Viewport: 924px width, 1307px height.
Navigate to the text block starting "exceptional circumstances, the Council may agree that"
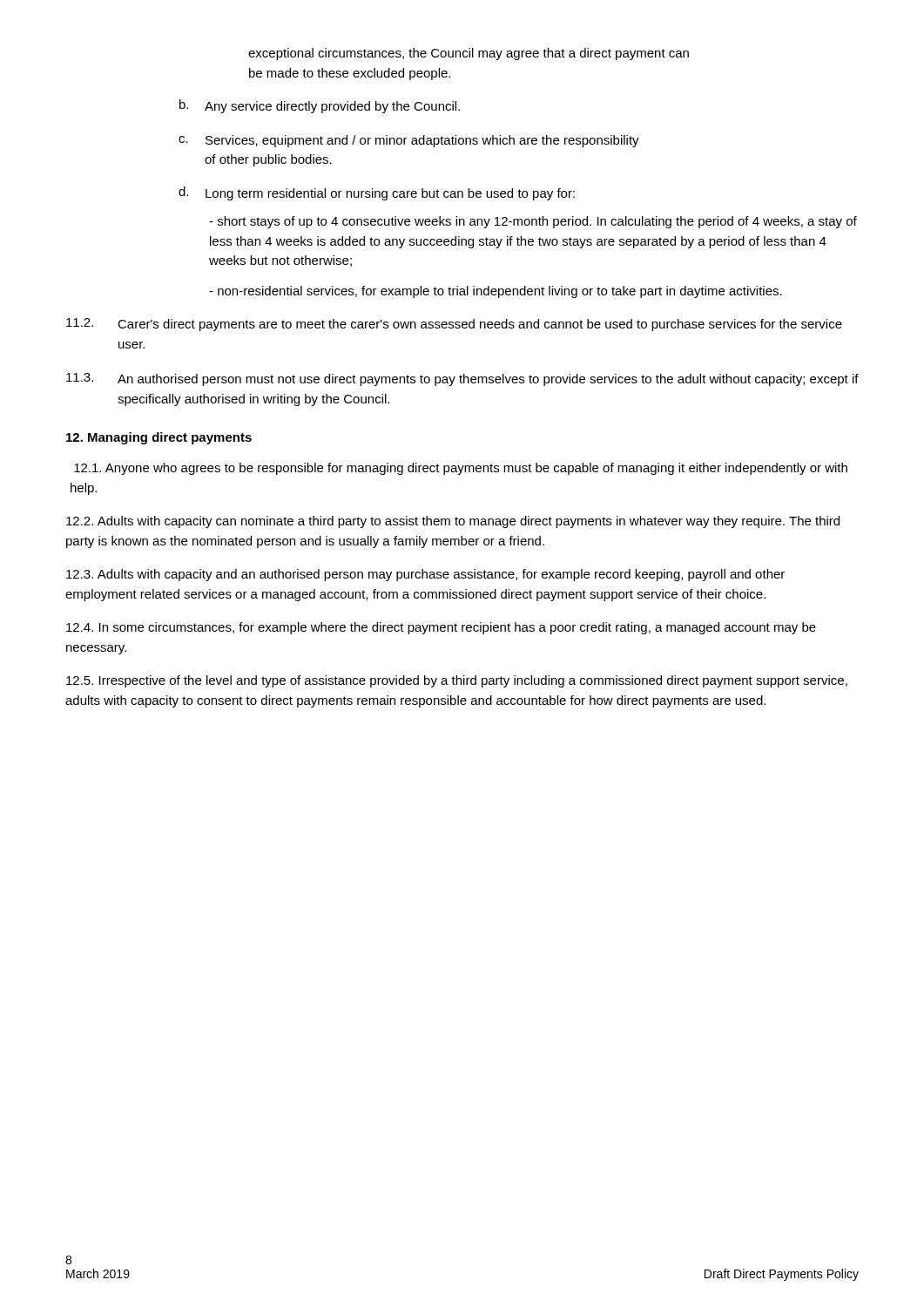point(469,63)
